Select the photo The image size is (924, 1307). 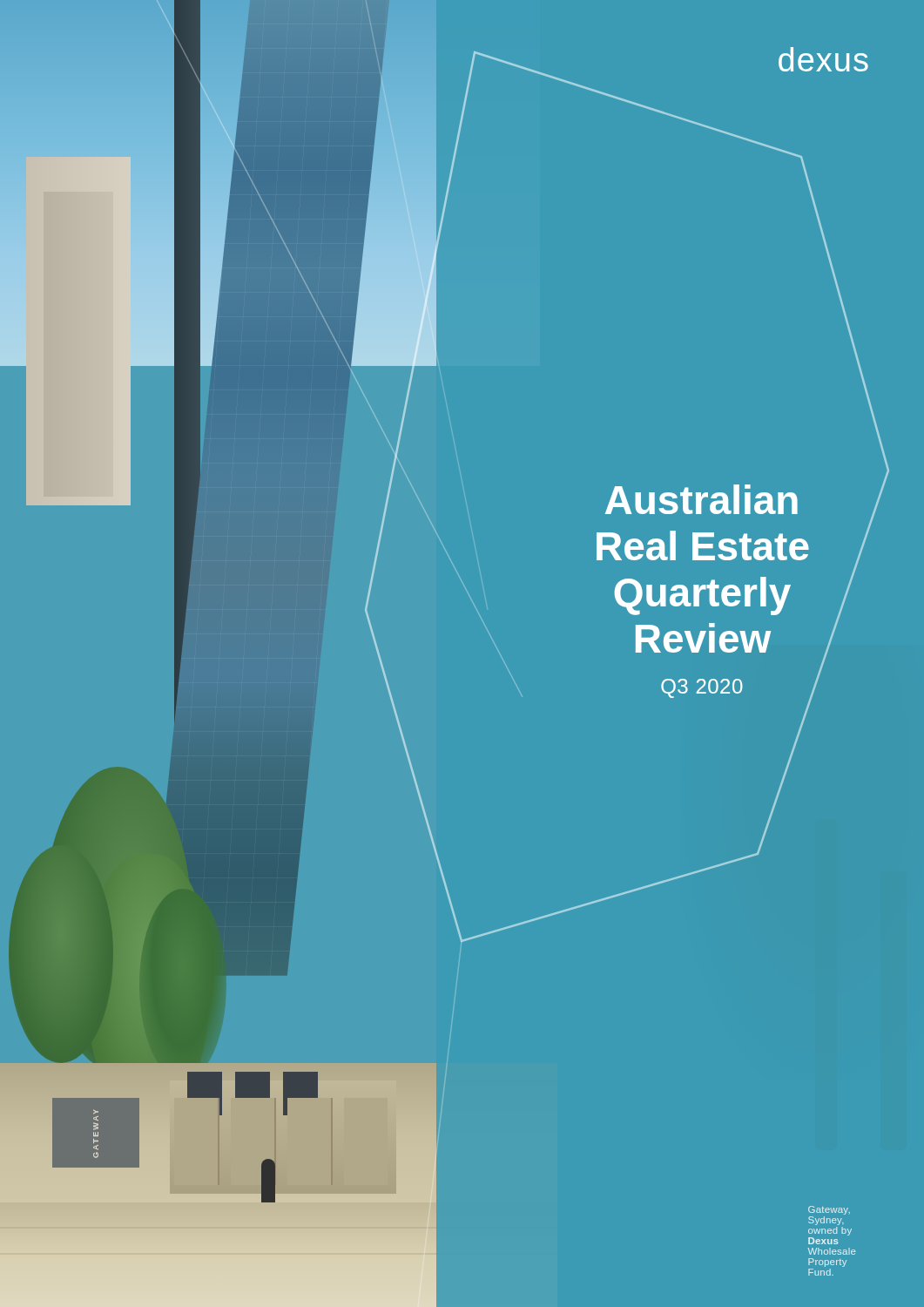pos(462,654)
